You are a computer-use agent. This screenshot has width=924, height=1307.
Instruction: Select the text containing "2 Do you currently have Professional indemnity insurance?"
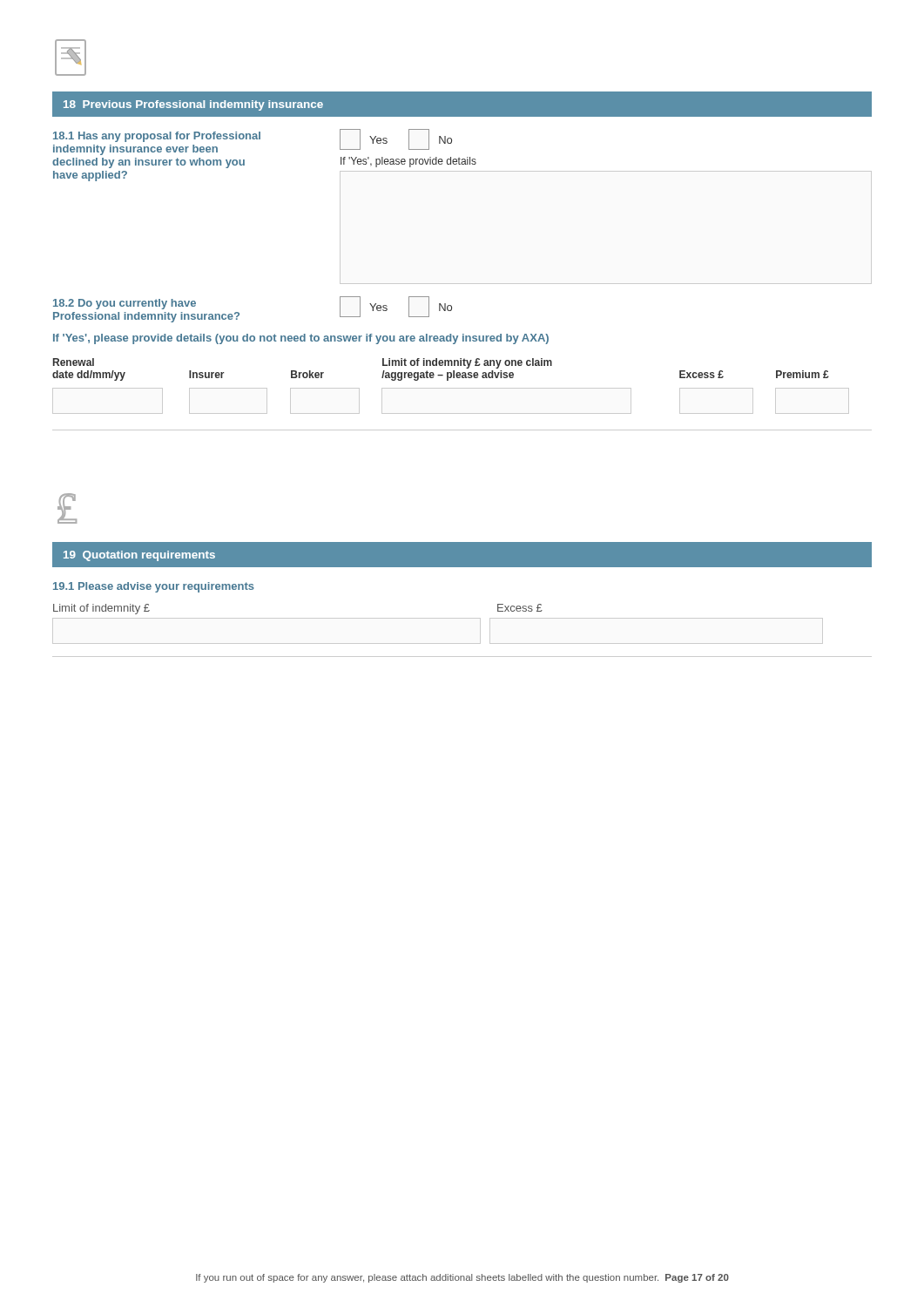point(146,309)
